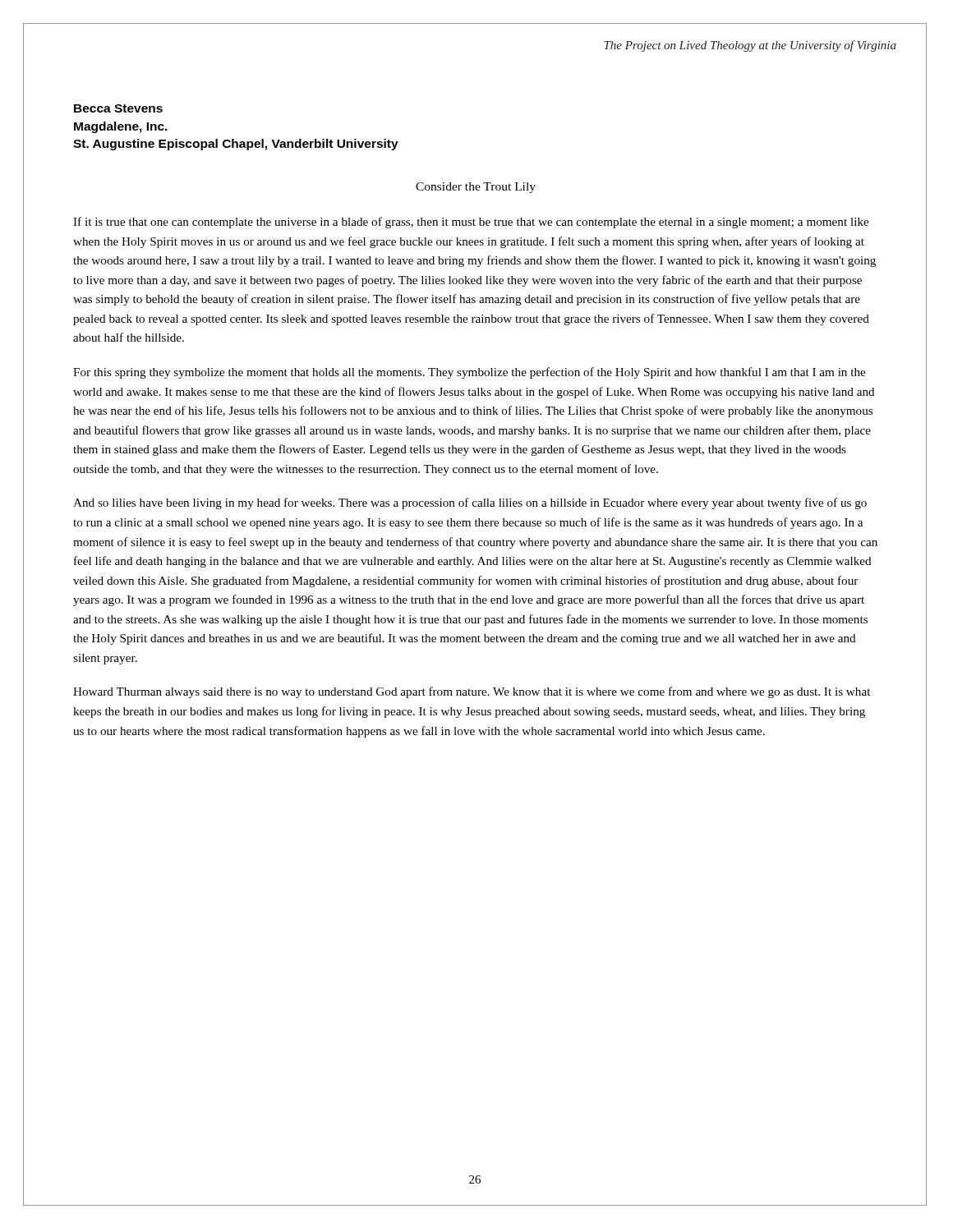Select the text block with the text "For this spring"
The width and height of the screenshot is (953, 1232).
point(474,420)
